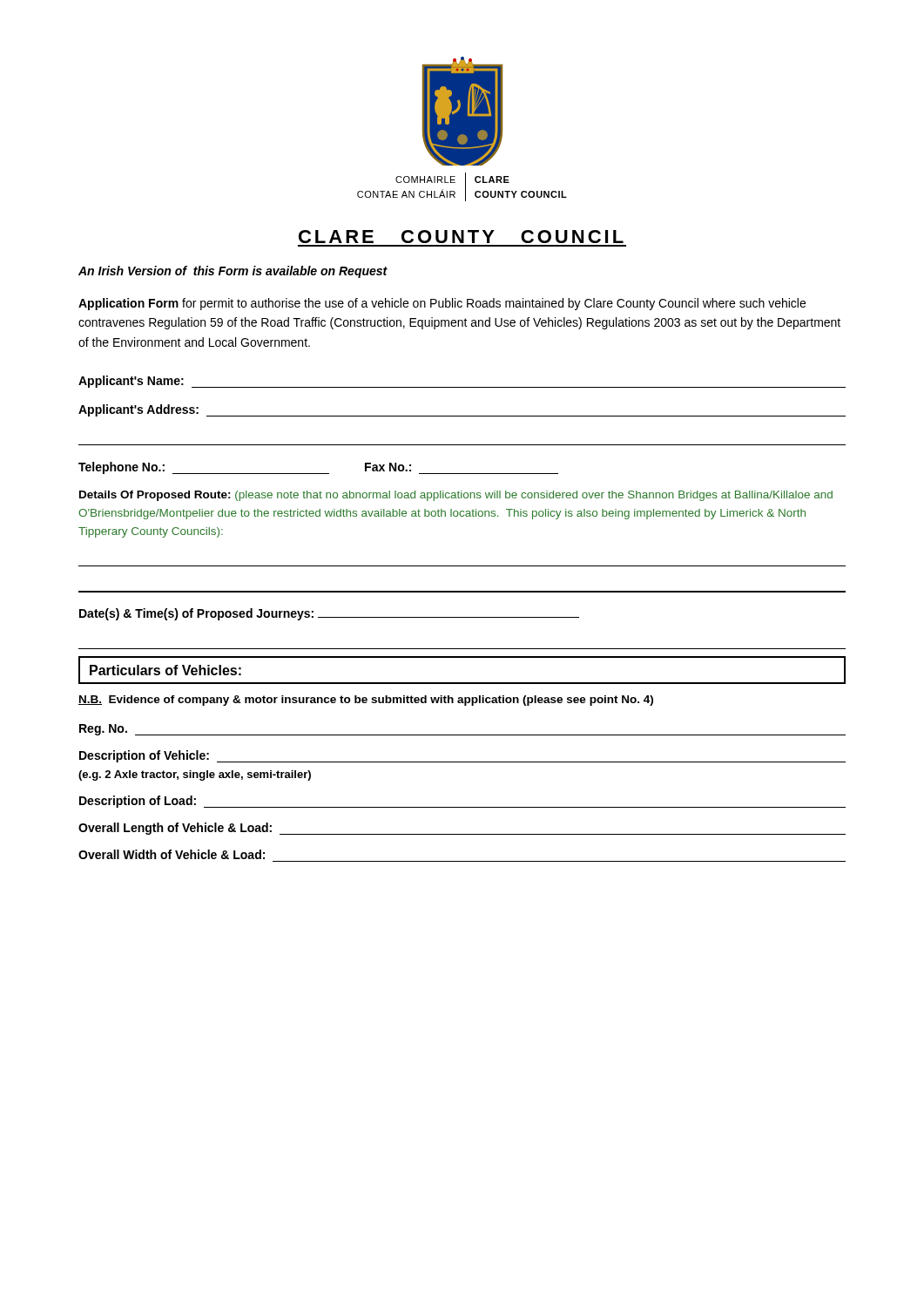Click on the title that reads "CLARE COUNTY COUNCIL"

[x=462, y=237]
